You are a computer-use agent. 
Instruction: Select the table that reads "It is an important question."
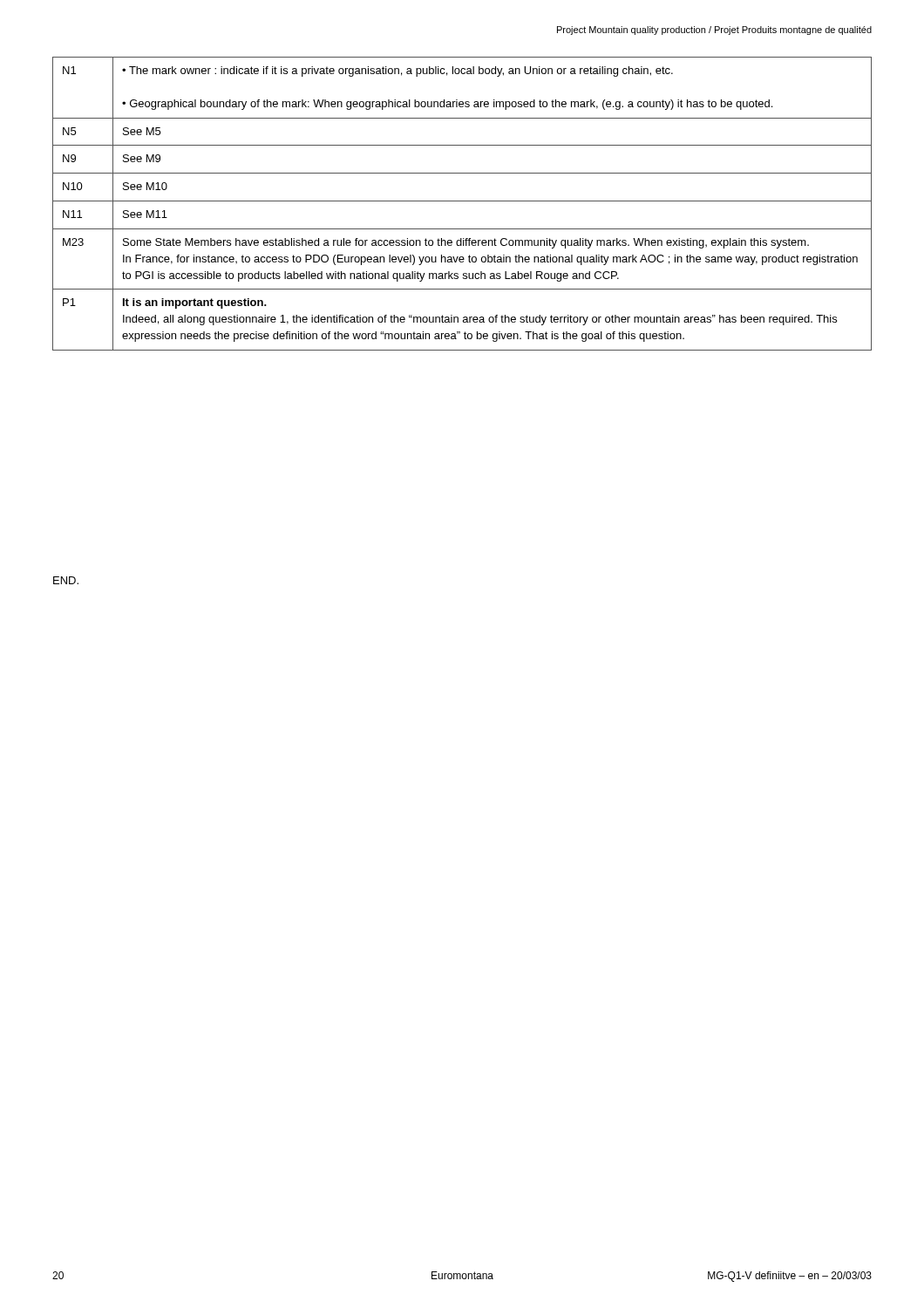[x=462, y=204]
